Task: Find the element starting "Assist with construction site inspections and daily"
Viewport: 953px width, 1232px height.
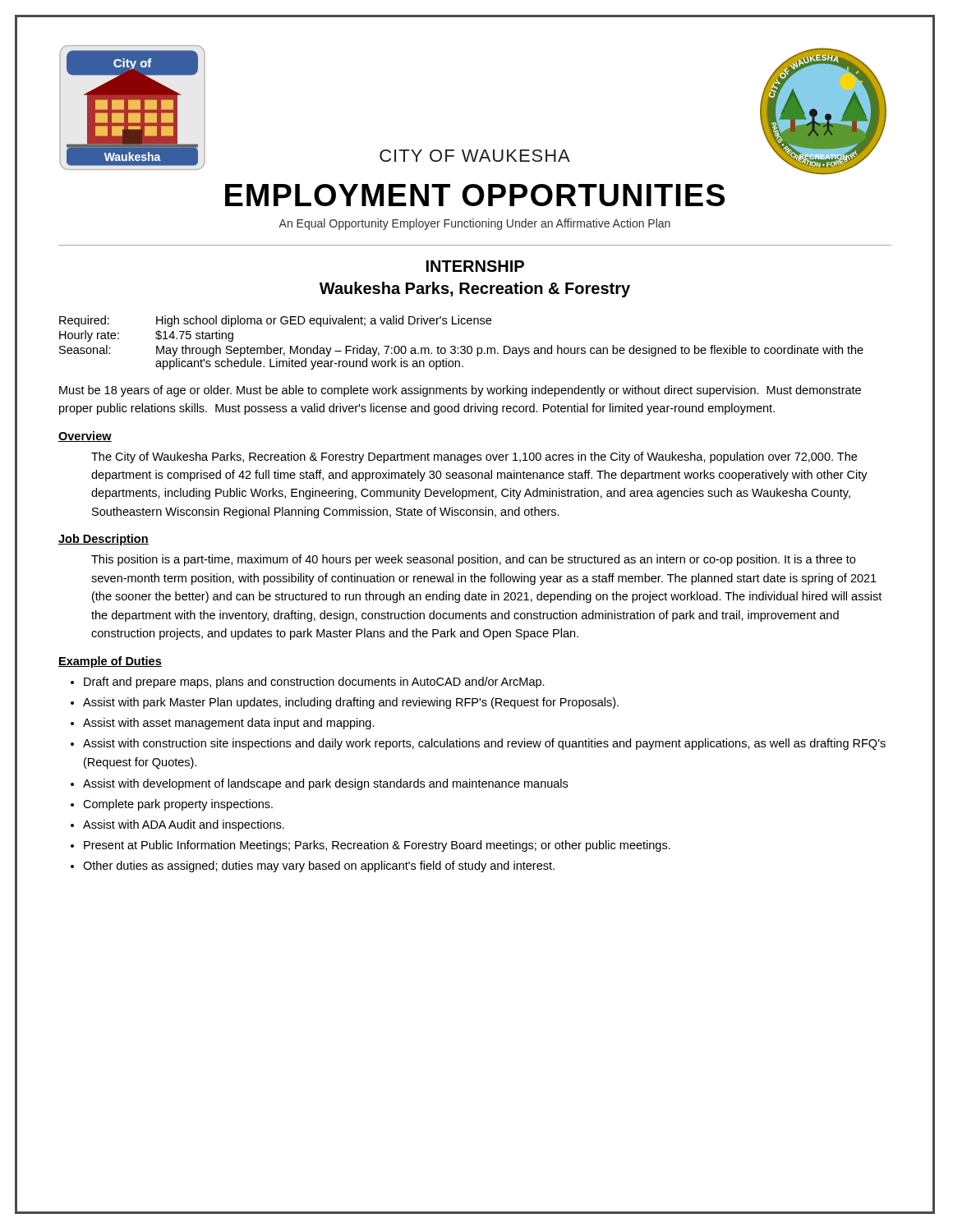Action: (484, 753)
